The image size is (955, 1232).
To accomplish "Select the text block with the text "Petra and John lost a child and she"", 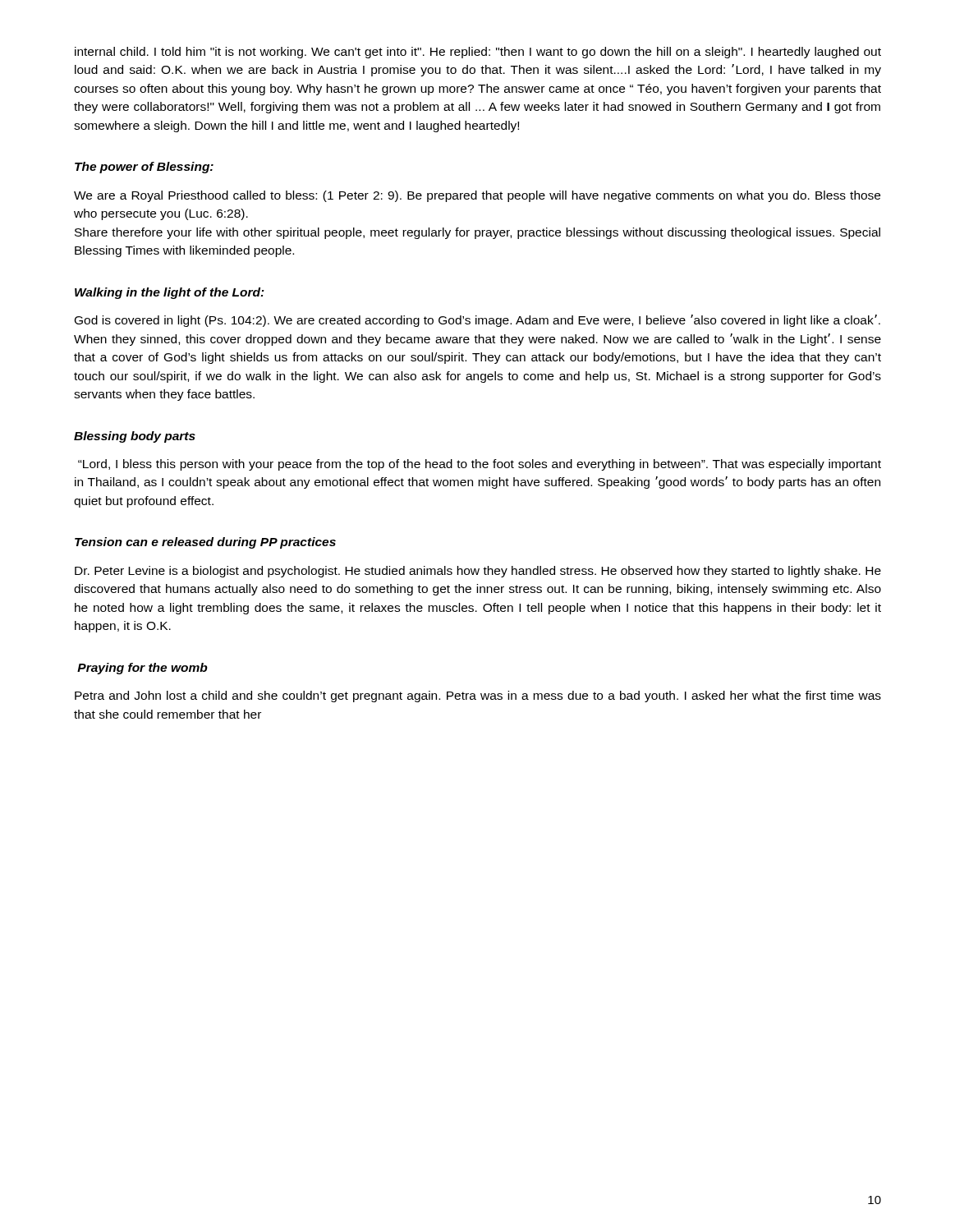I will click(x=478, y=705).
